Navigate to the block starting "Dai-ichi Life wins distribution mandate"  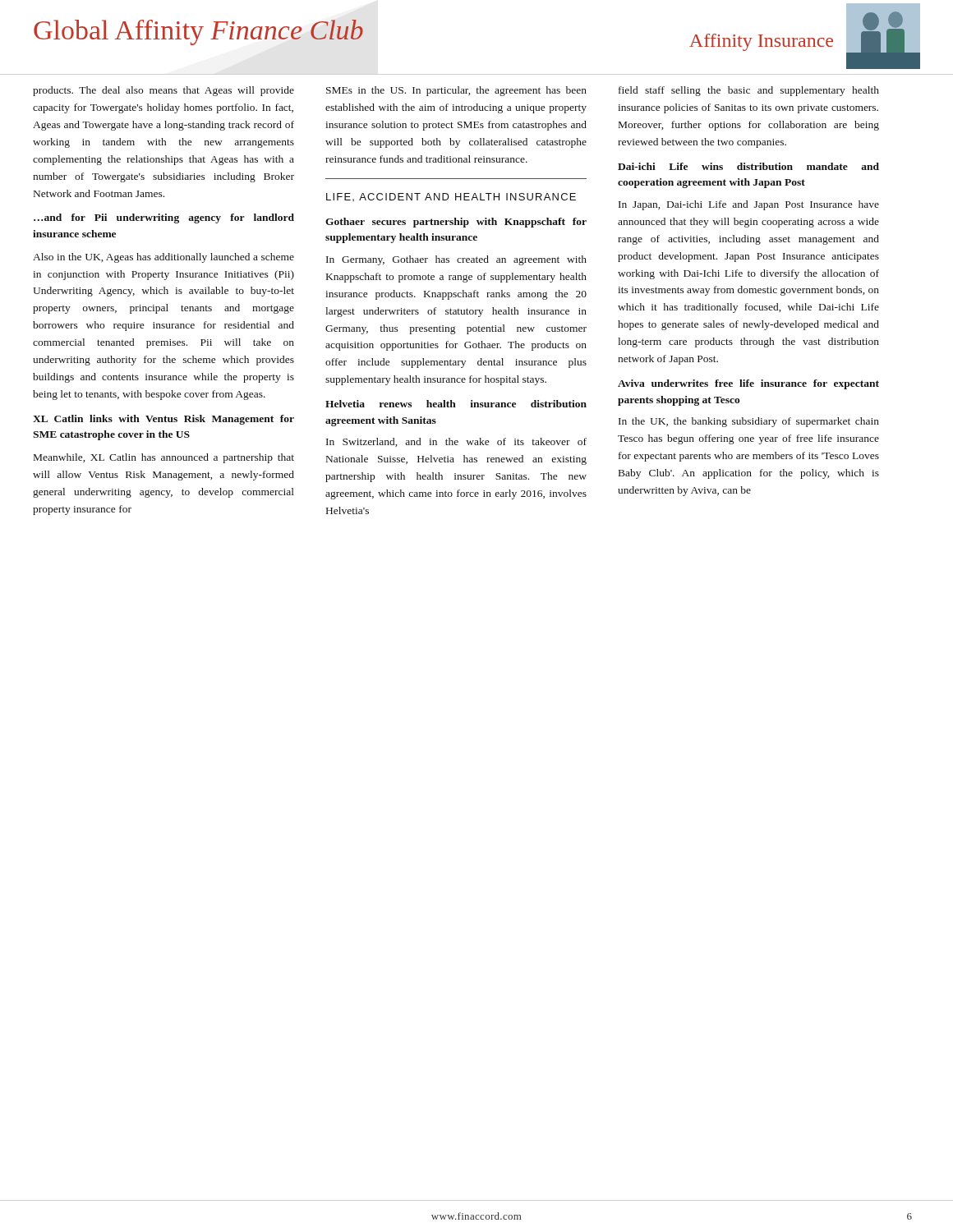748,174
